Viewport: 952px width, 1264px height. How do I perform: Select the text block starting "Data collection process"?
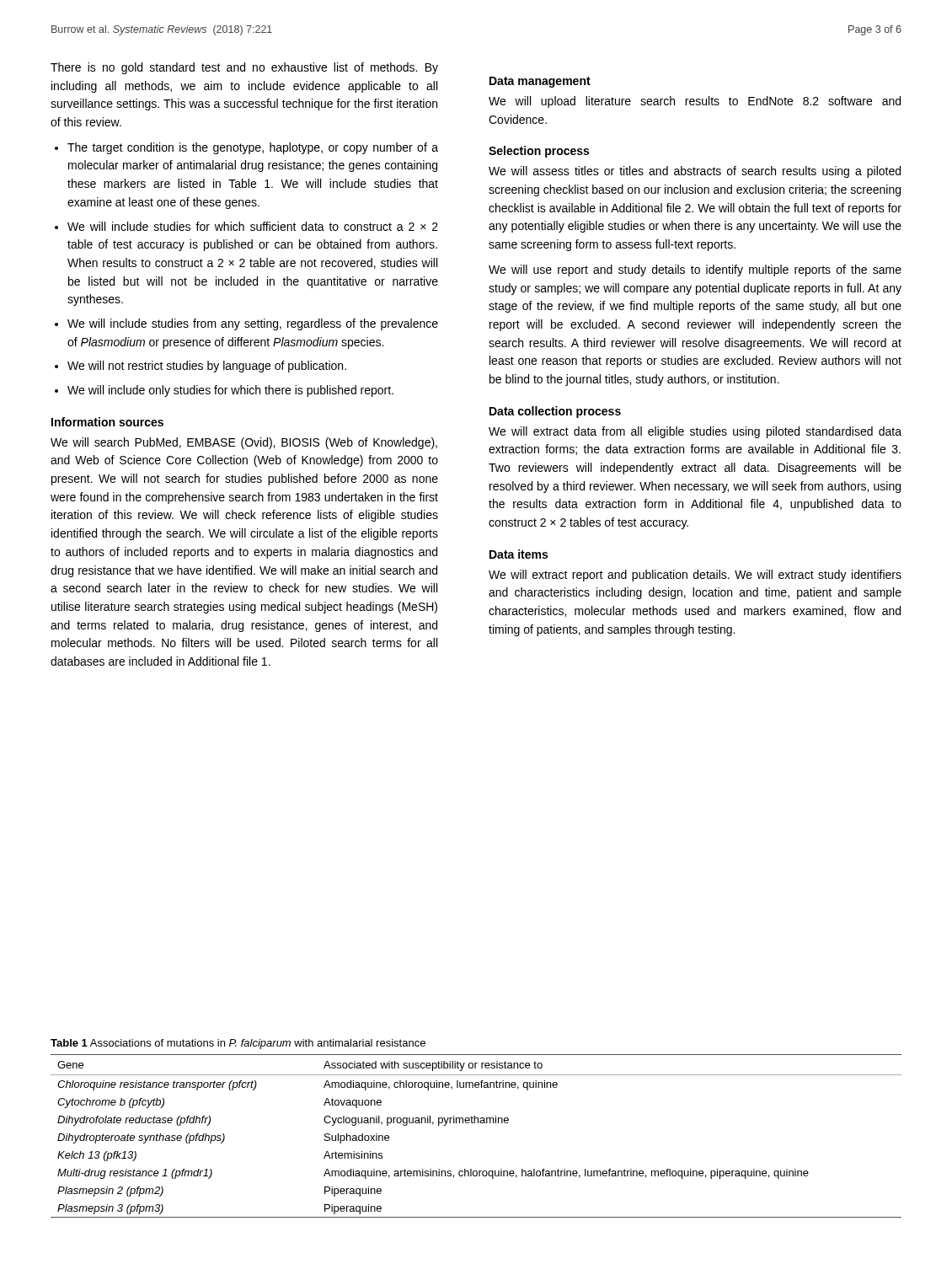tap(555, 411)
